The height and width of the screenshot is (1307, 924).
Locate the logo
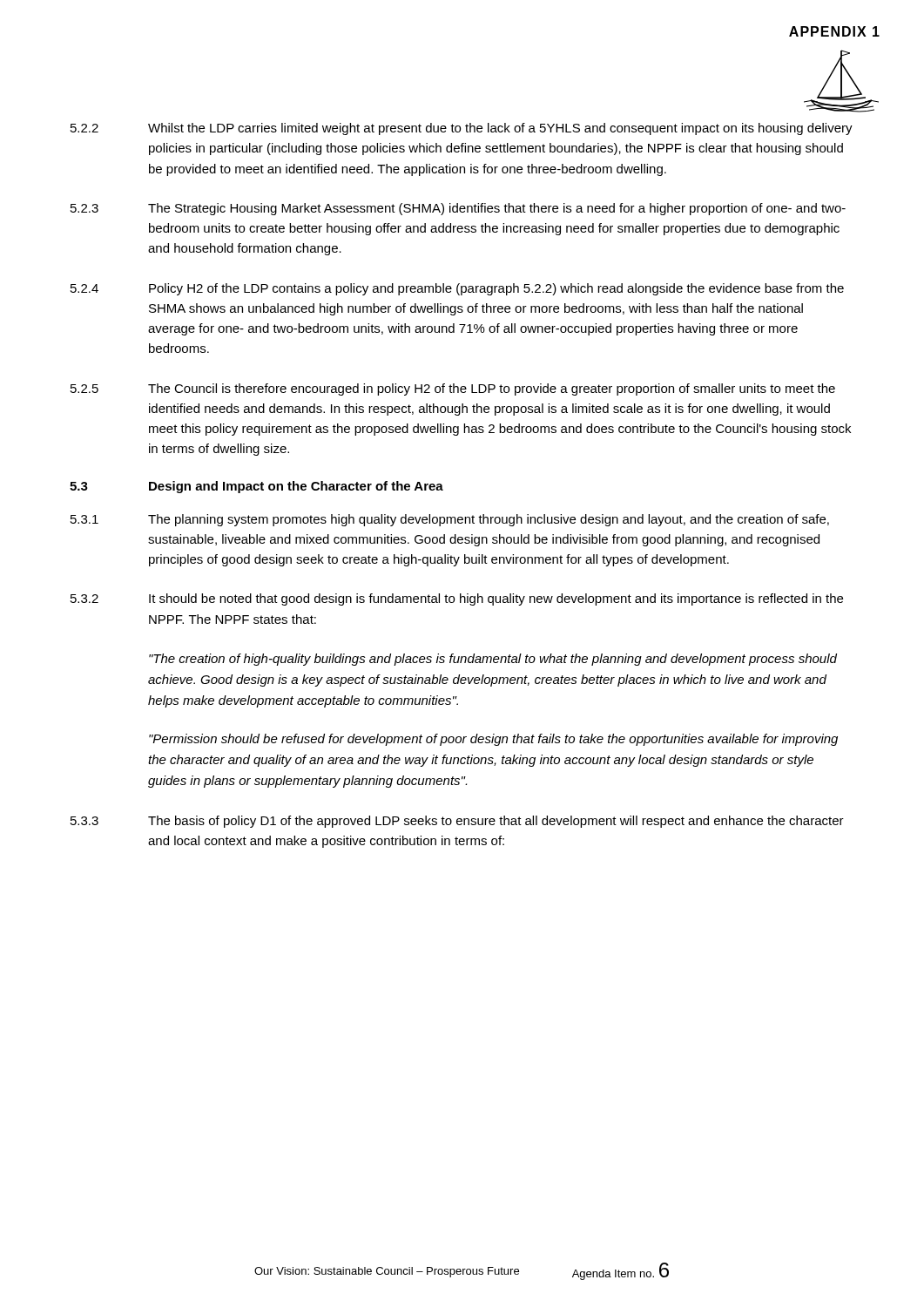835,78
